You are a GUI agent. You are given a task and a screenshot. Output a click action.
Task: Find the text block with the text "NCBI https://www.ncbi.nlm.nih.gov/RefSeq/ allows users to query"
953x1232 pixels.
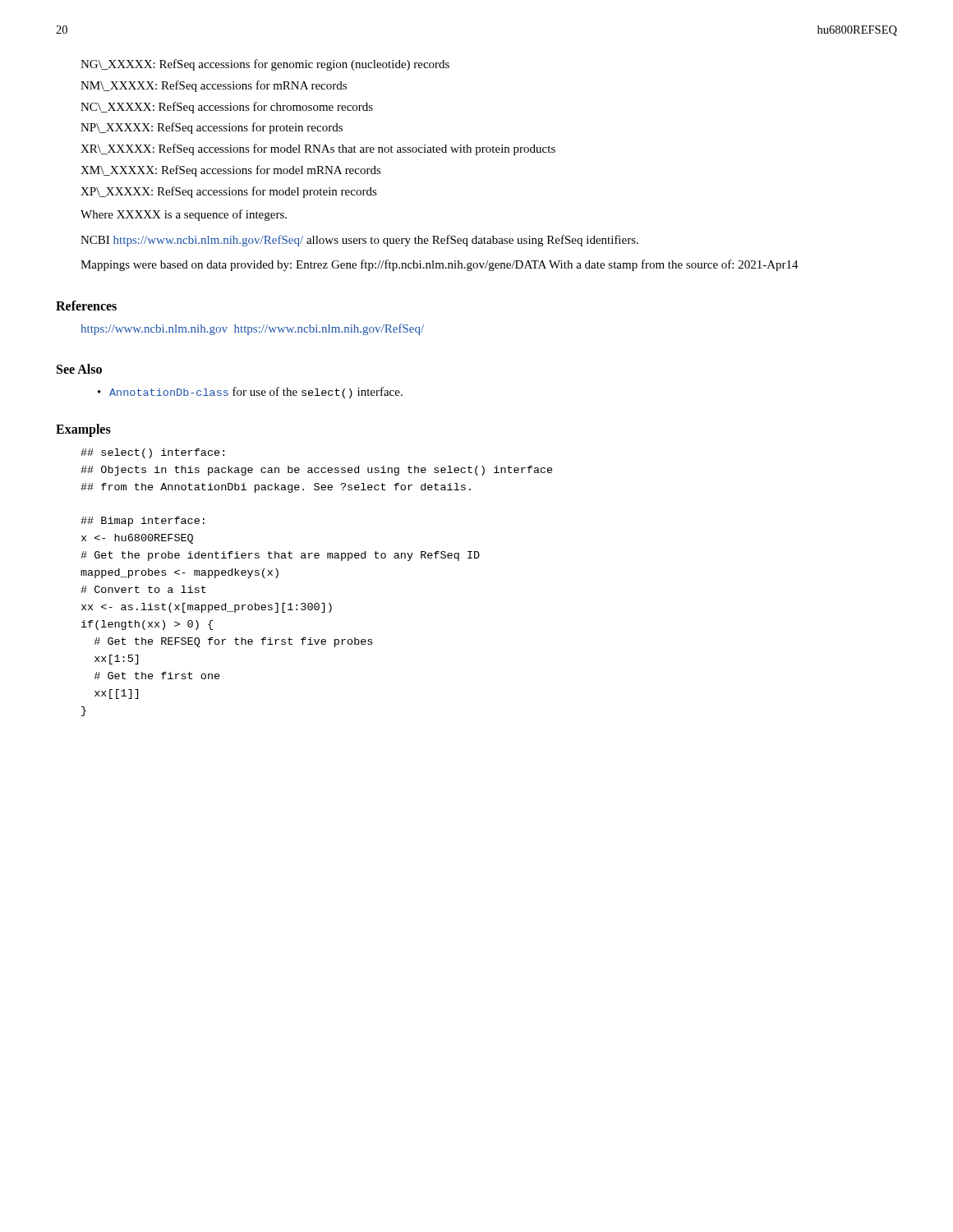coord(360,240)
